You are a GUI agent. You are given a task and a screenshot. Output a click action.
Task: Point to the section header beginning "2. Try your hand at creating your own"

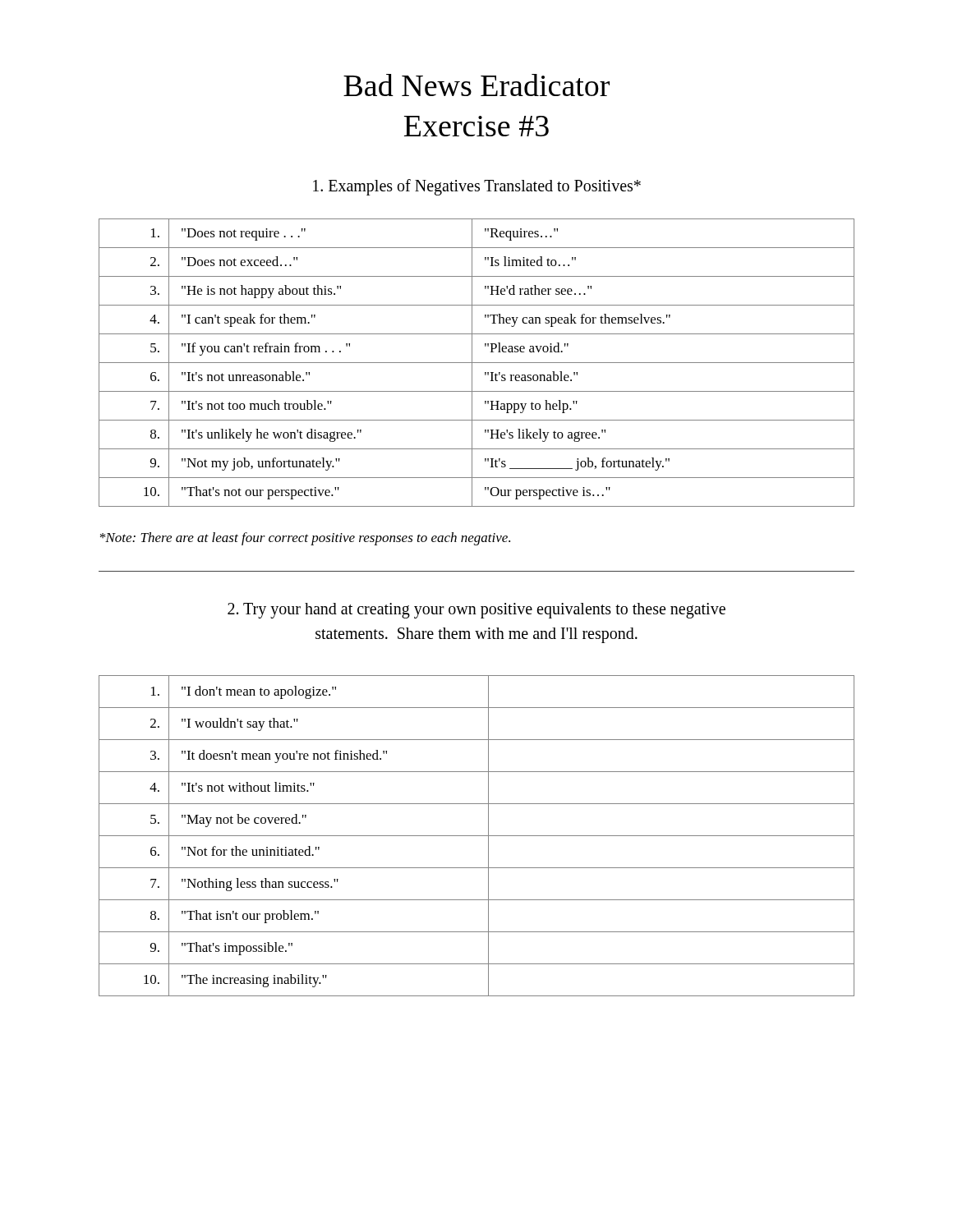(476, 621)
